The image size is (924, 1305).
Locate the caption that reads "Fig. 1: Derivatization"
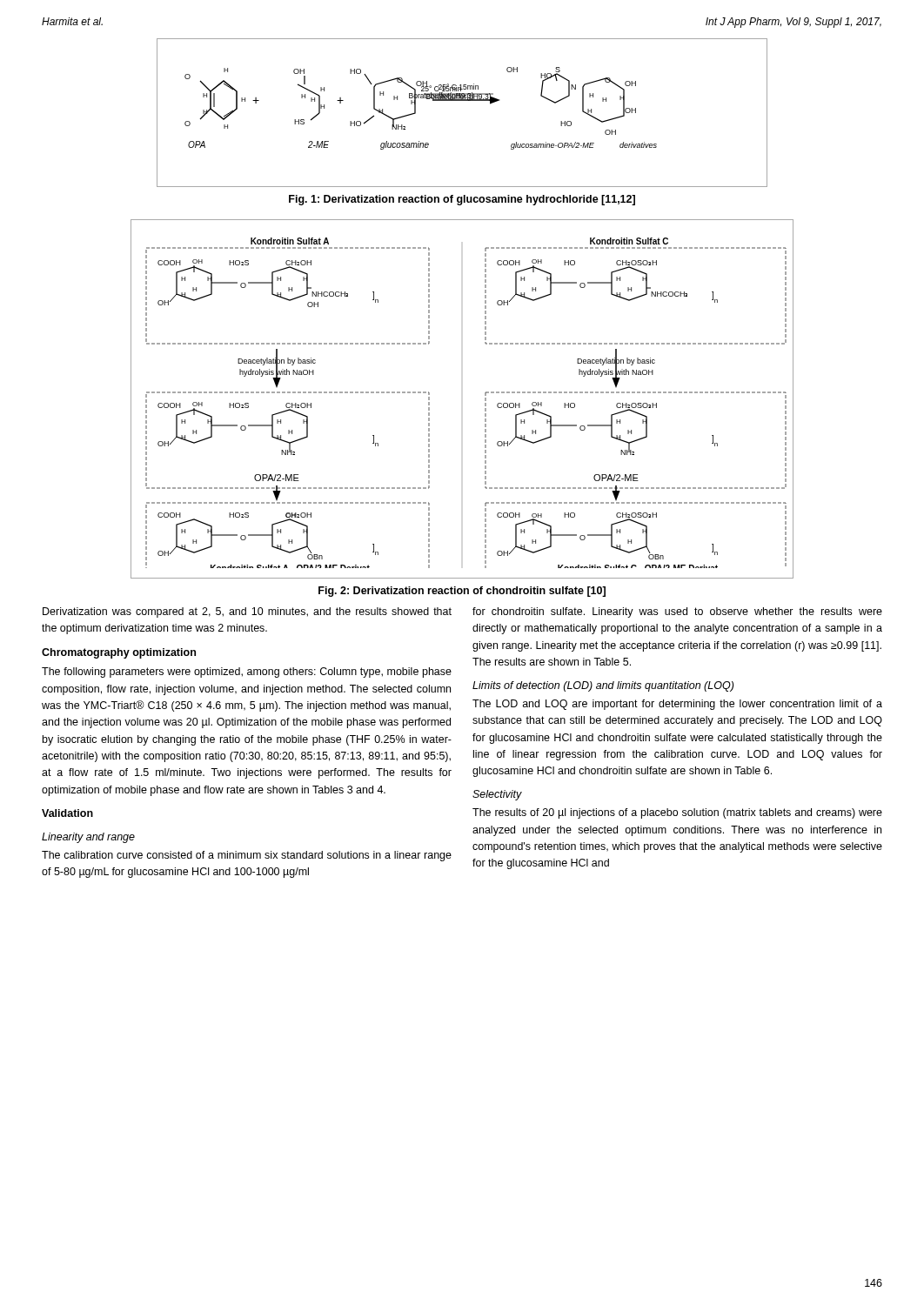pos(462,199)
